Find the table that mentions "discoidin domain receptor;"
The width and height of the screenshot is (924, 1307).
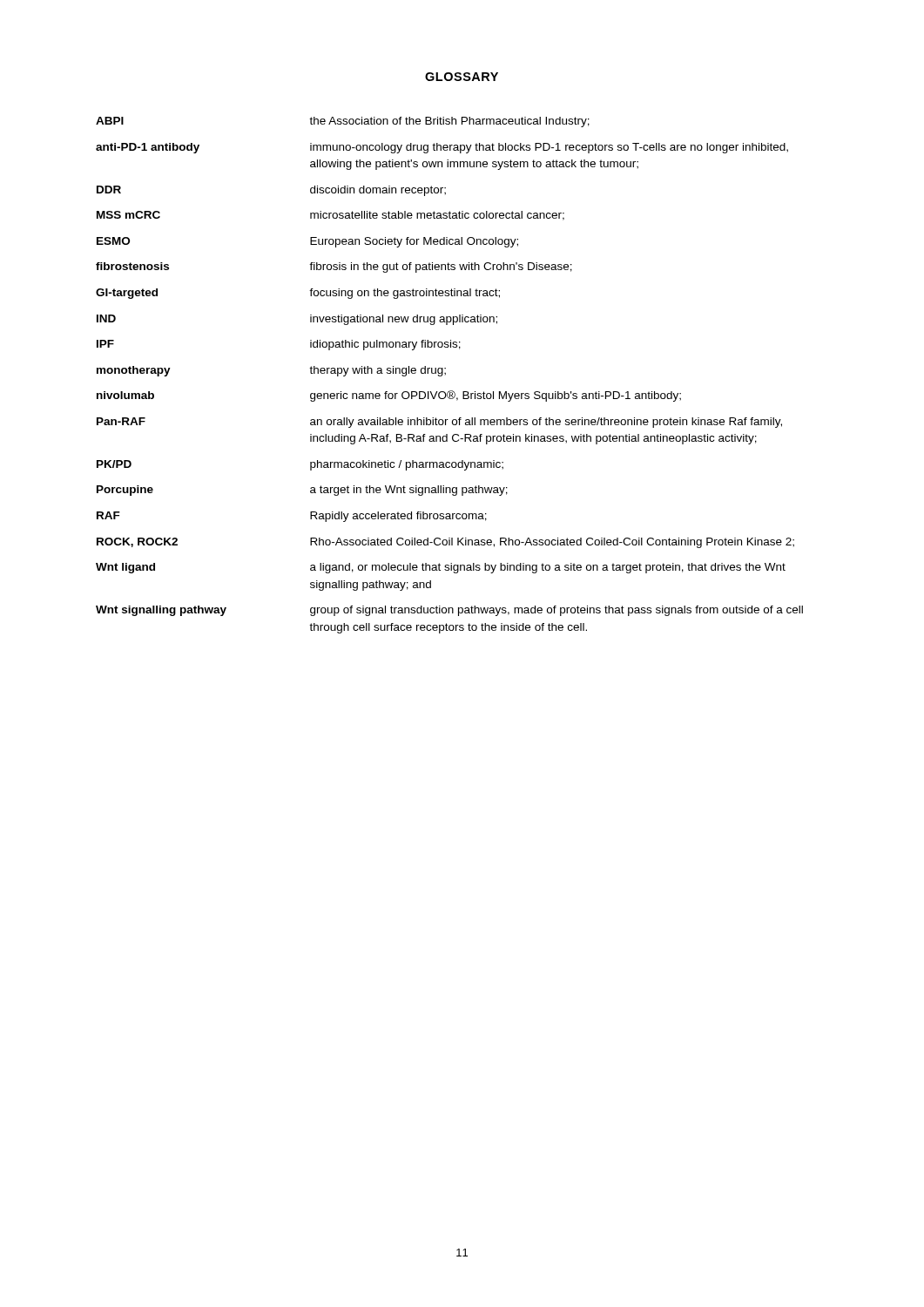(462, 374)
